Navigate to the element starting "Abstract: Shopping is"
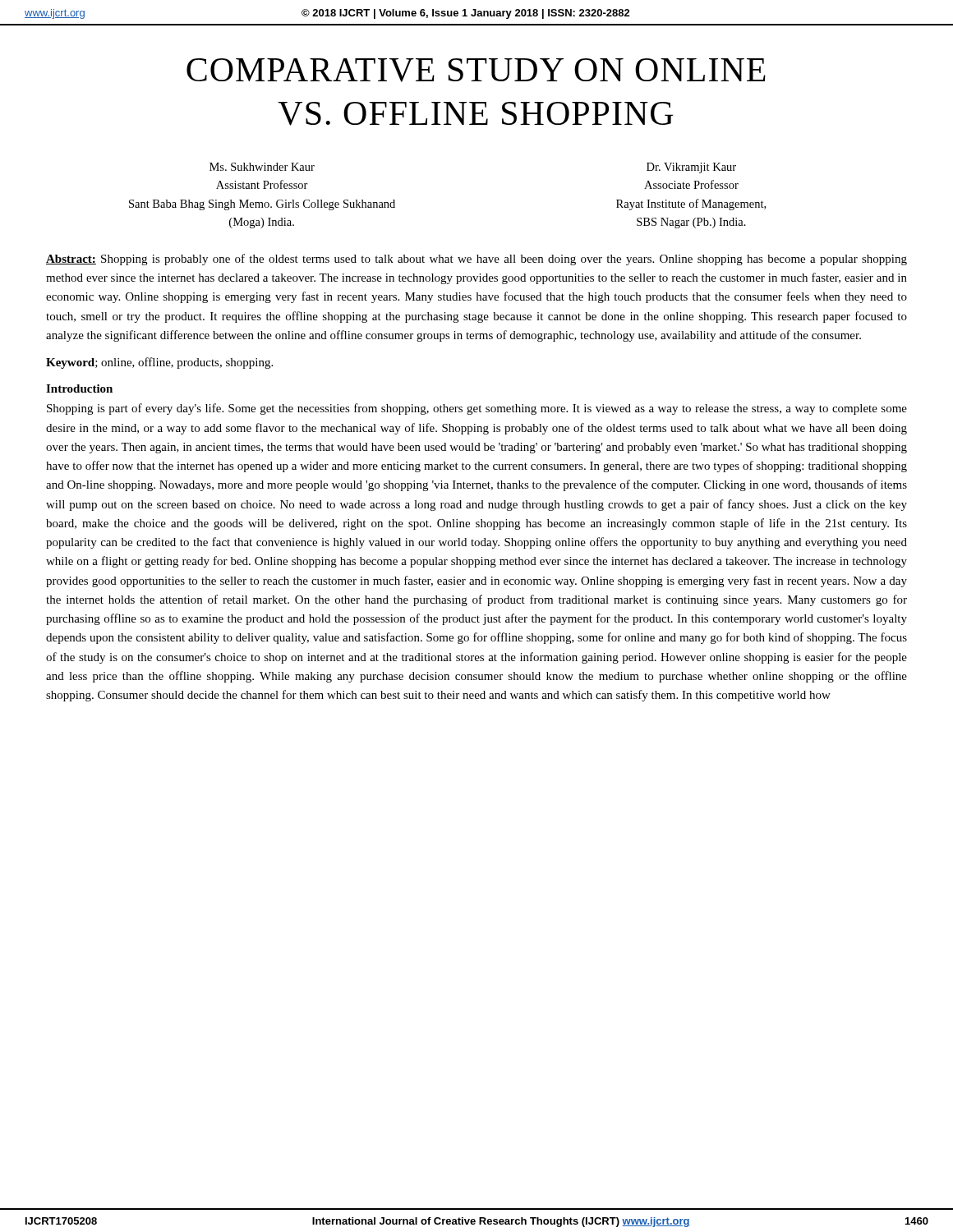 point(476,297)
